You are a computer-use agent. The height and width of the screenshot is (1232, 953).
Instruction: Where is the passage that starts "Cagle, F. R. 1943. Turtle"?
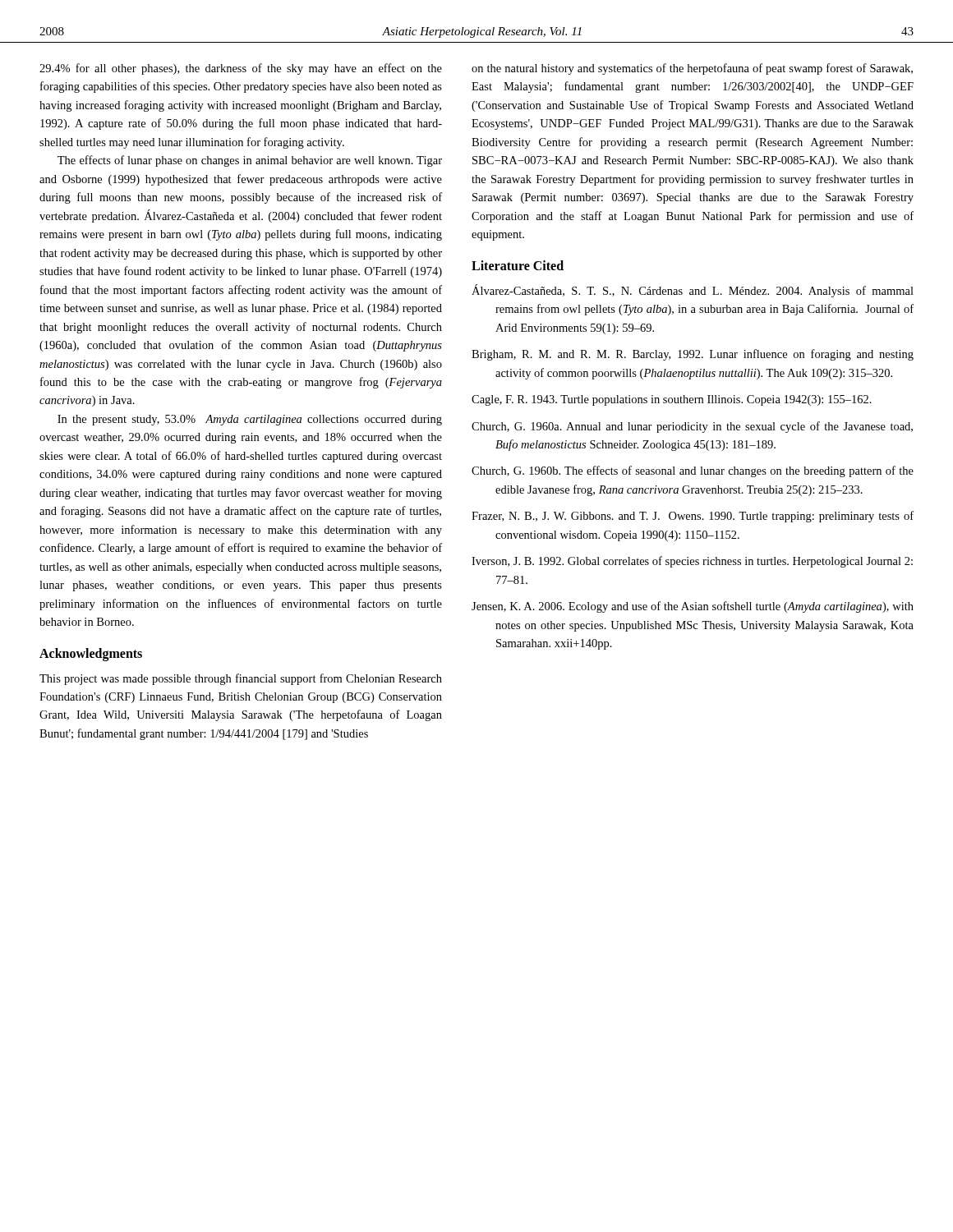pyautogui.click(x=672, y=399)
